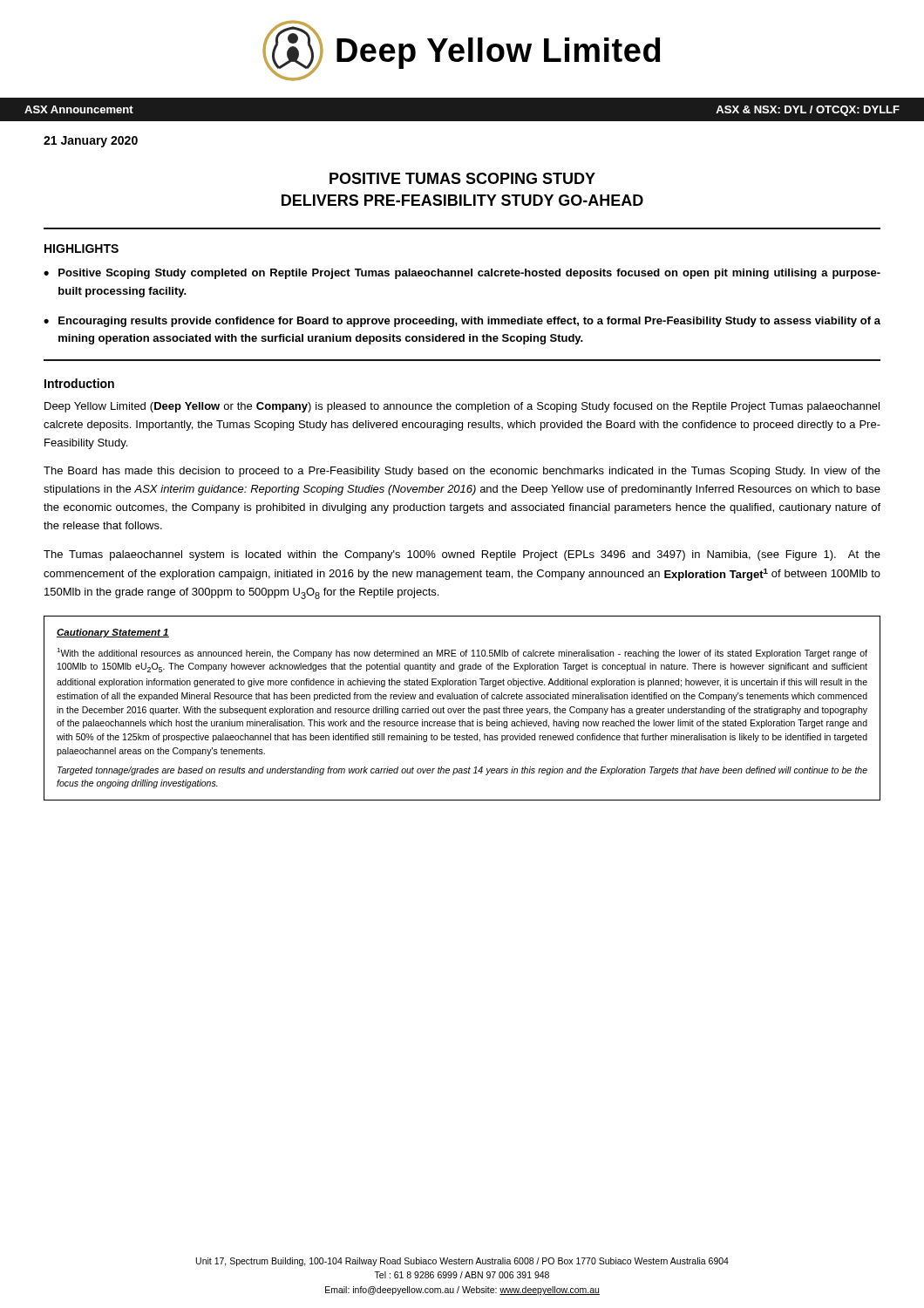The image size is (924, 1308).
Task: Locate the text starting "• Encouraging results provide confidence"
Action: click(x=462, y=329)
